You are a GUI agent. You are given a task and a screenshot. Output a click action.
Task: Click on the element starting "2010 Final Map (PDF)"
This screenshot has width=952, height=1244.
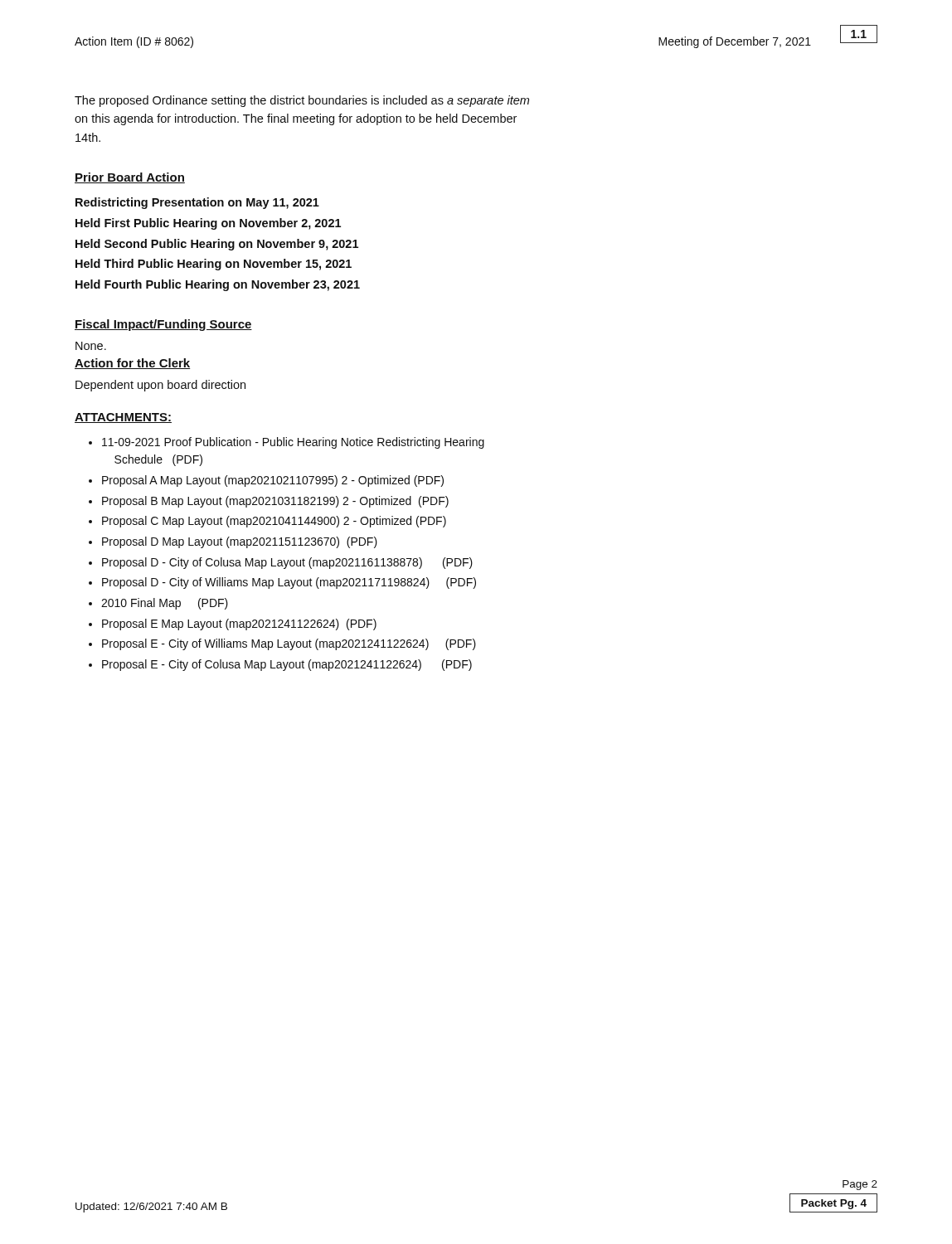click(165, 603)
